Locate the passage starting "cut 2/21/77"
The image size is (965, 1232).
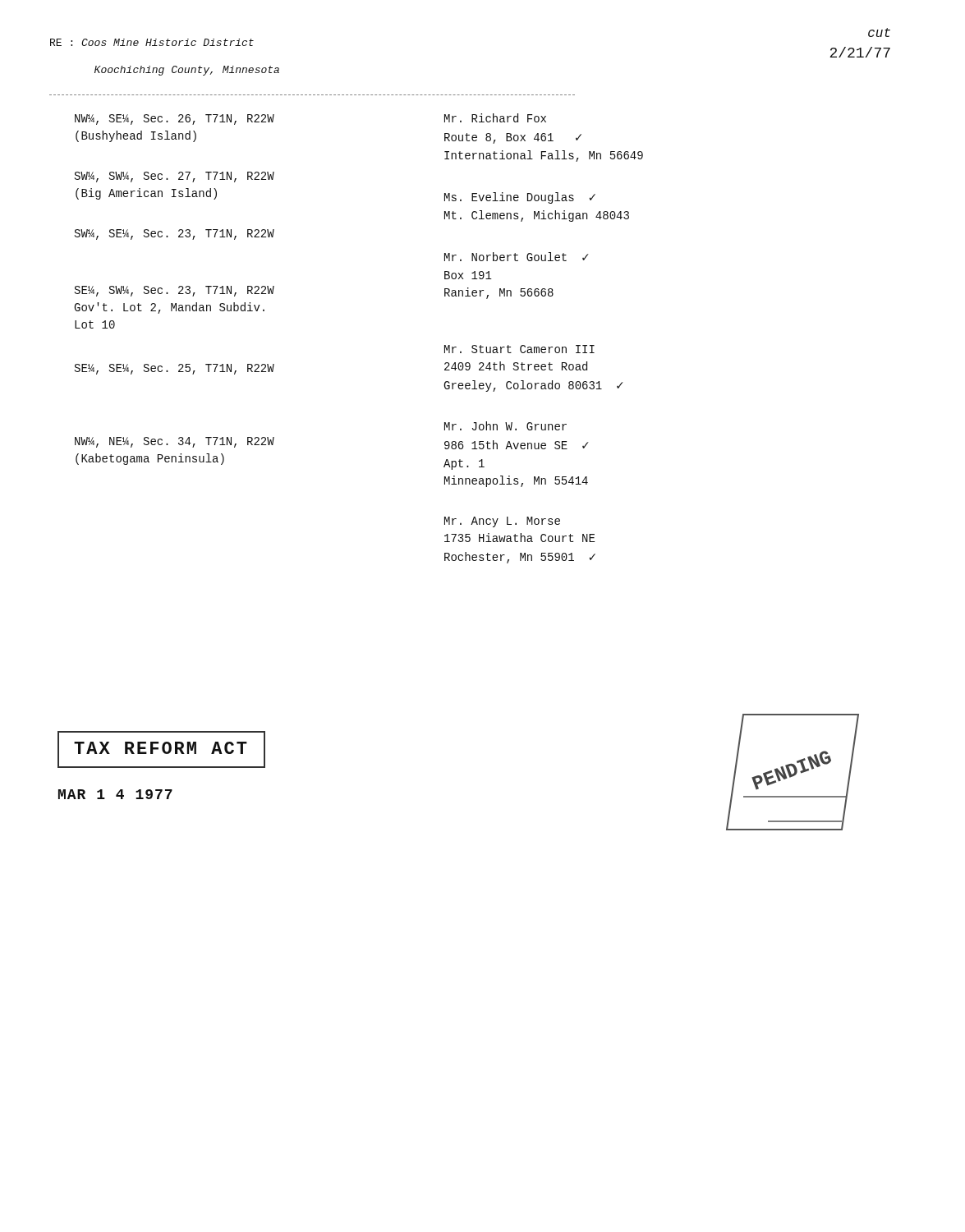[x=860, y=44]
